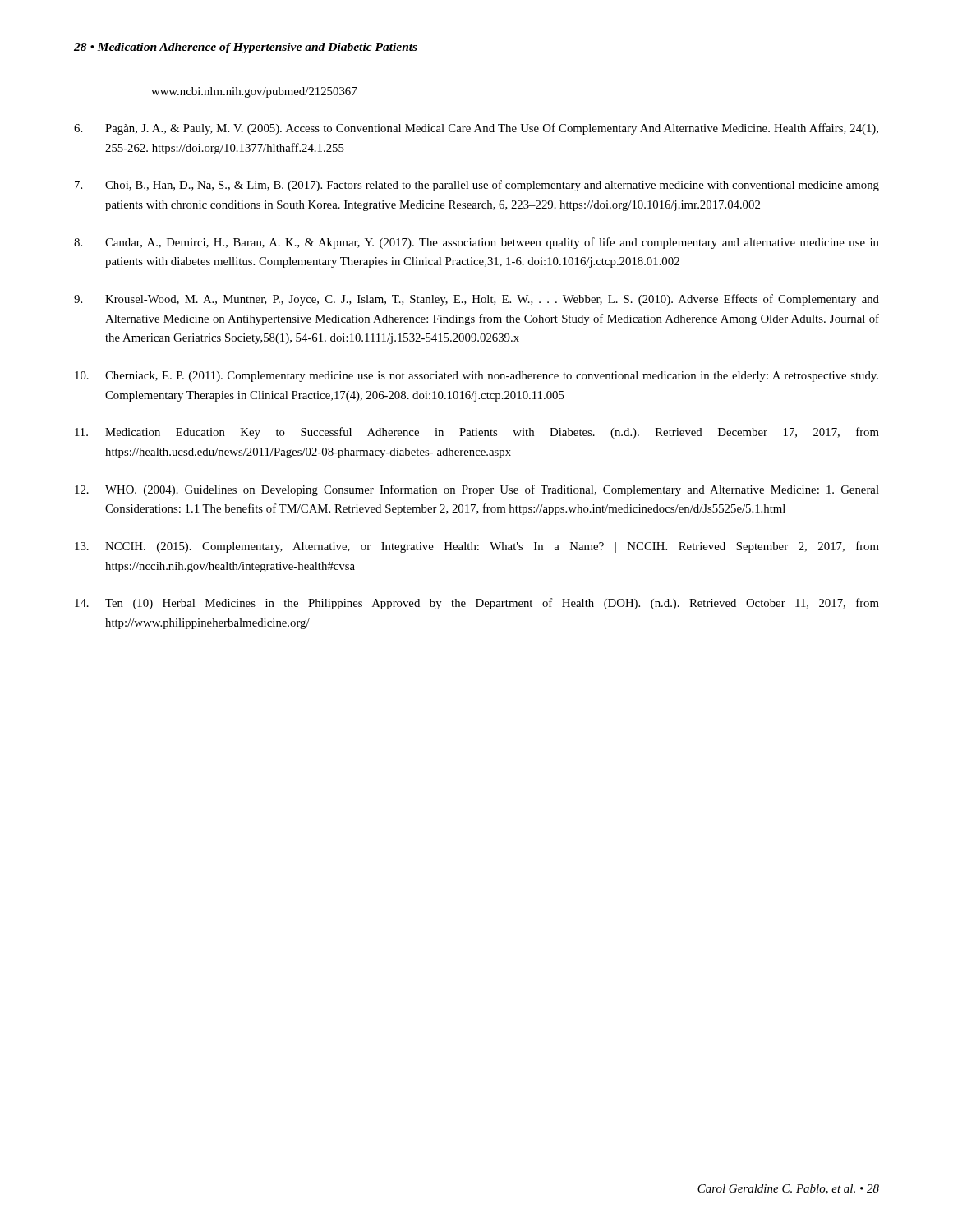Find the list item with the text "9. Krousel-Wood, M. A., Muntner, P.,"
This screenshot has height=1232, width=953.
(476, 319)
